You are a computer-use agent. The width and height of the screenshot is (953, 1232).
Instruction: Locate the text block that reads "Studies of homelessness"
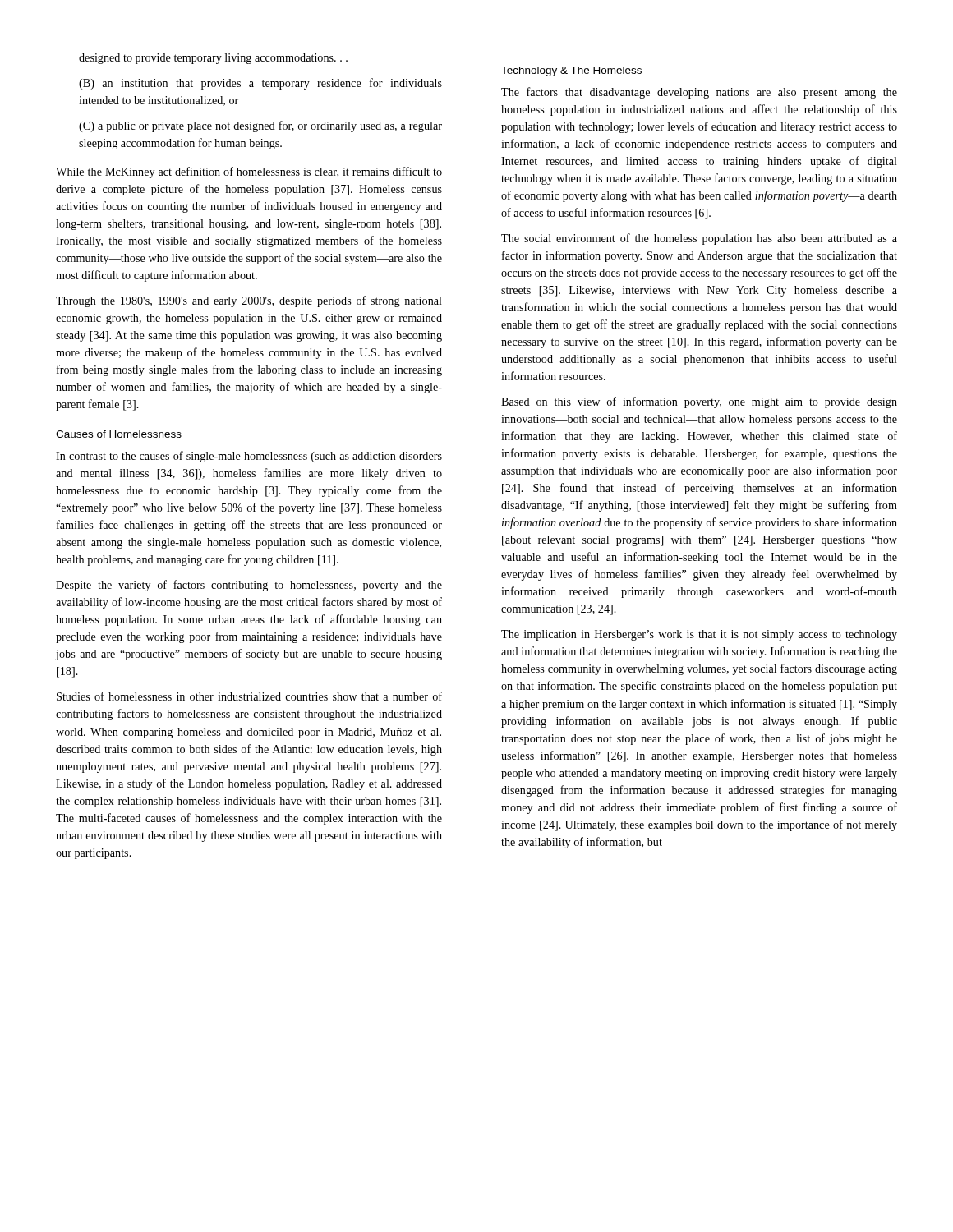pos(249,775)
